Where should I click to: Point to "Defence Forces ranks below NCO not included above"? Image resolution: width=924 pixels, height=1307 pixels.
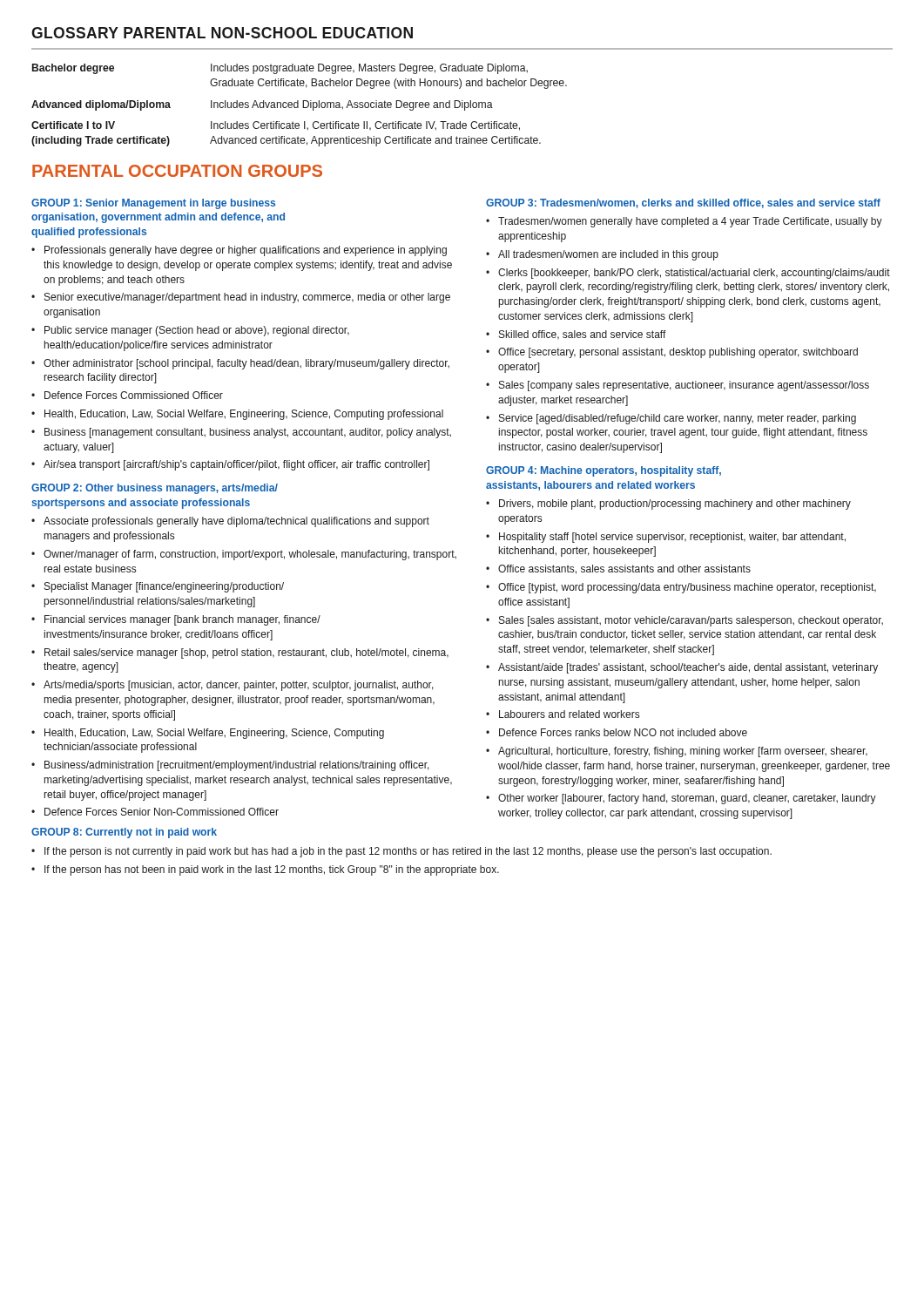[623, 733]
